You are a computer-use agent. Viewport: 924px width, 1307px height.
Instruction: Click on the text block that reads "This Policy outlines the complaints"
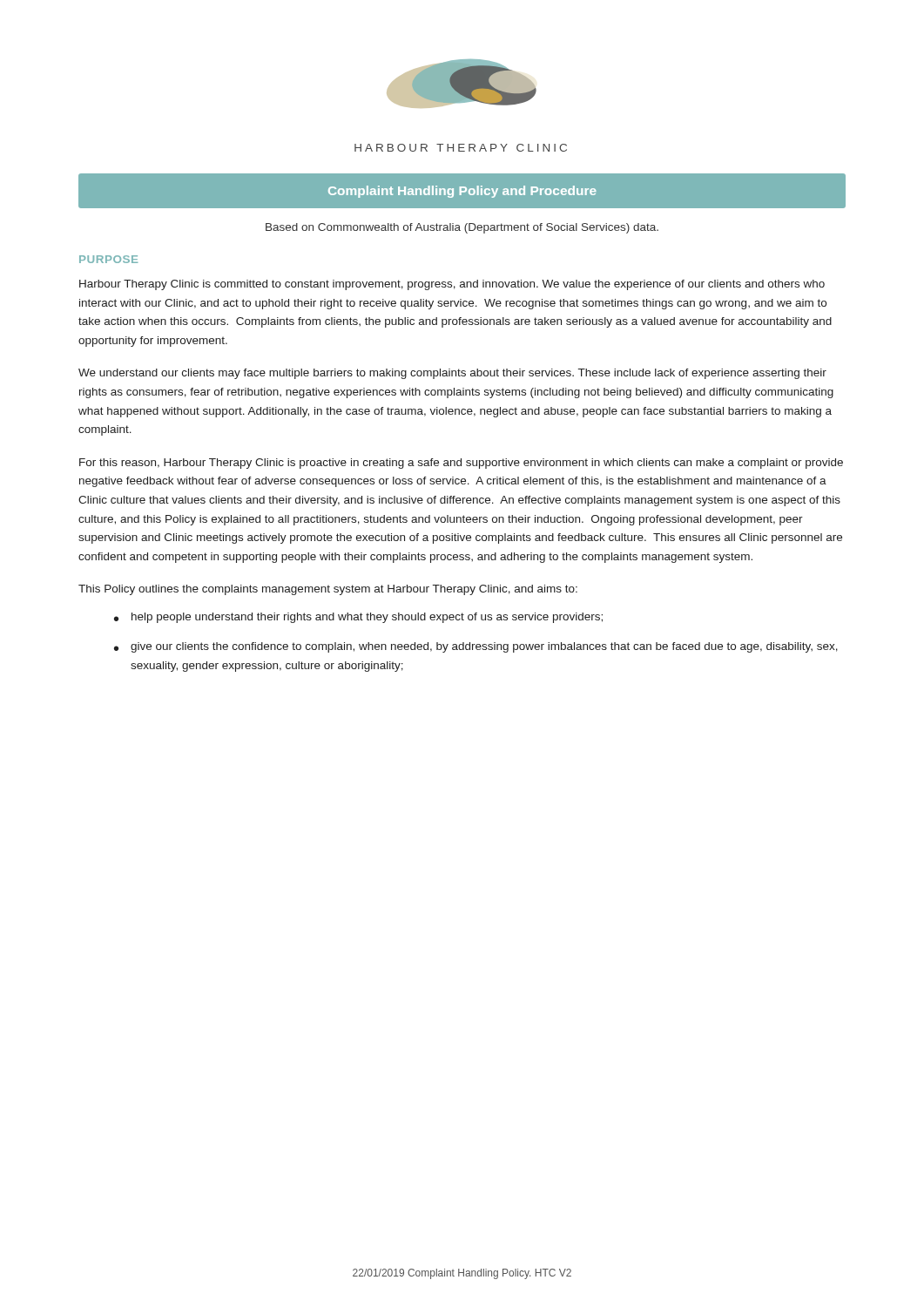click(x=328, y=589)
